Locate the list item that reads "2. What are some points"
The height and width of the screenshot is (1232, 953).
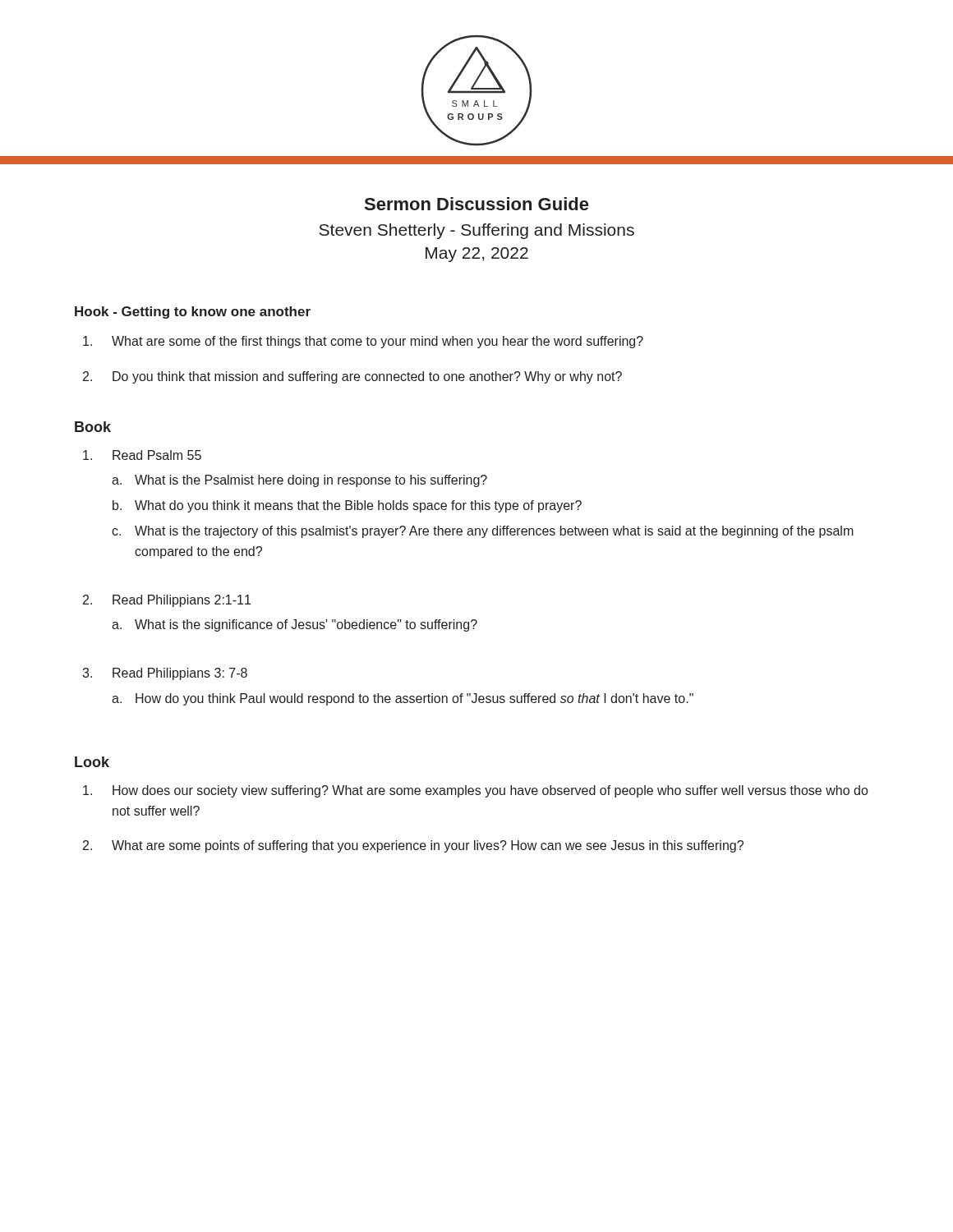tap(476, 847)
